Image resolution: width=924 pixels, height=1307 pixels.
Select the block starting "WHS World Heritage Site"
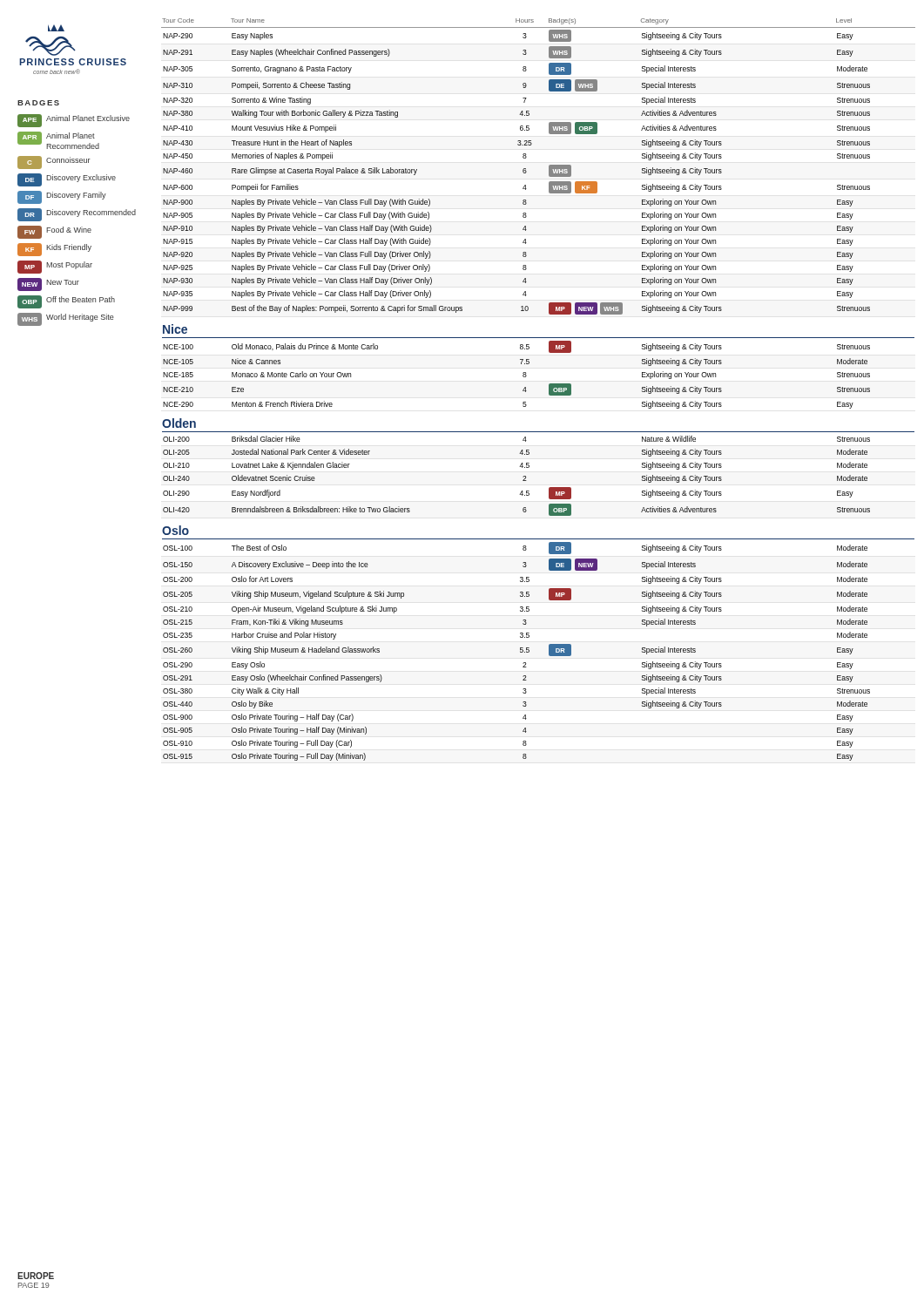(x=66, y=320)
